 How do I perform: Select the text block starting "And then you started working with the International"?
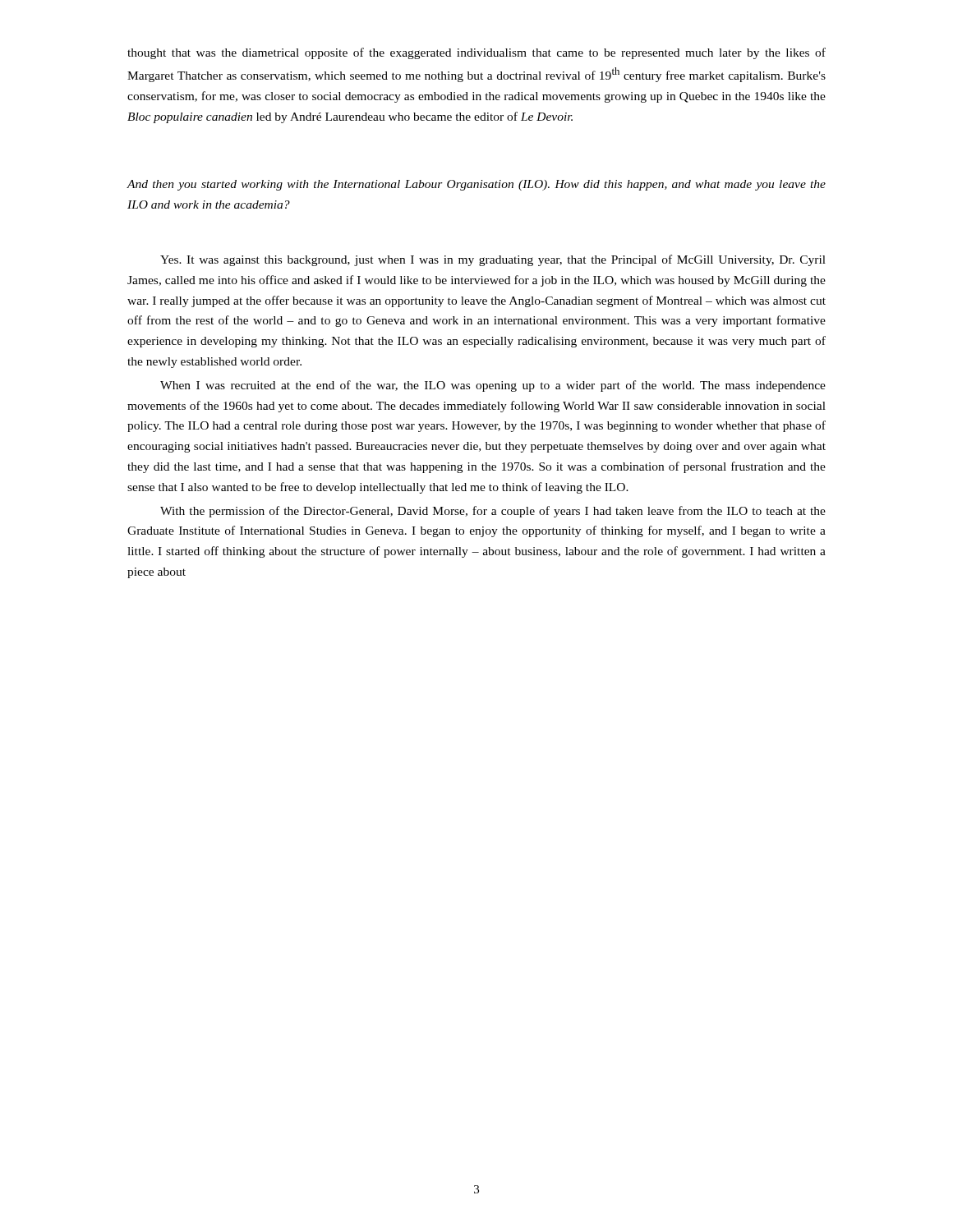(x=476, y=195)
